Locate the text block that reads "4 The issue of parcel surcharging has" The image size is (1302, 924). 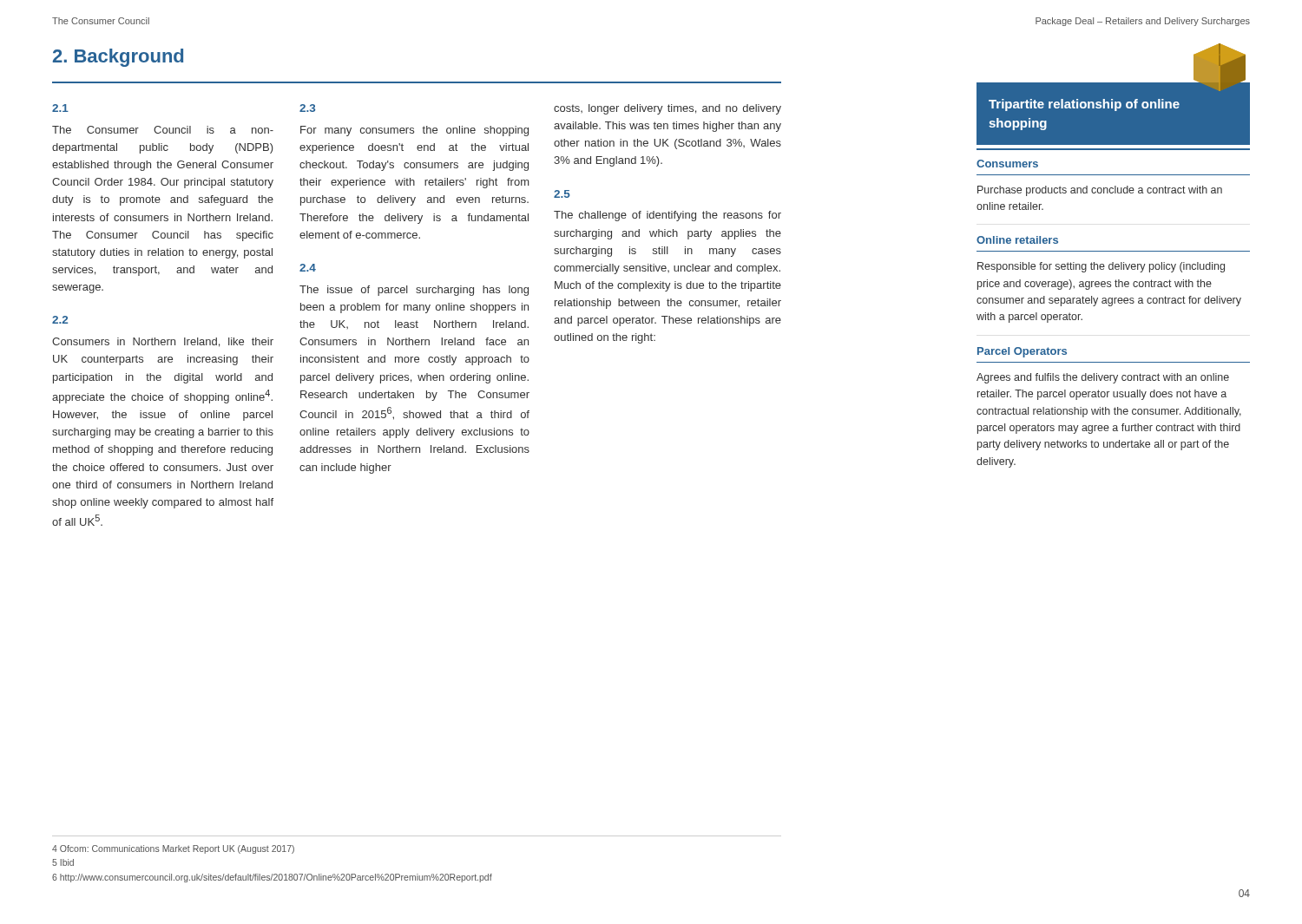[414, 366]
